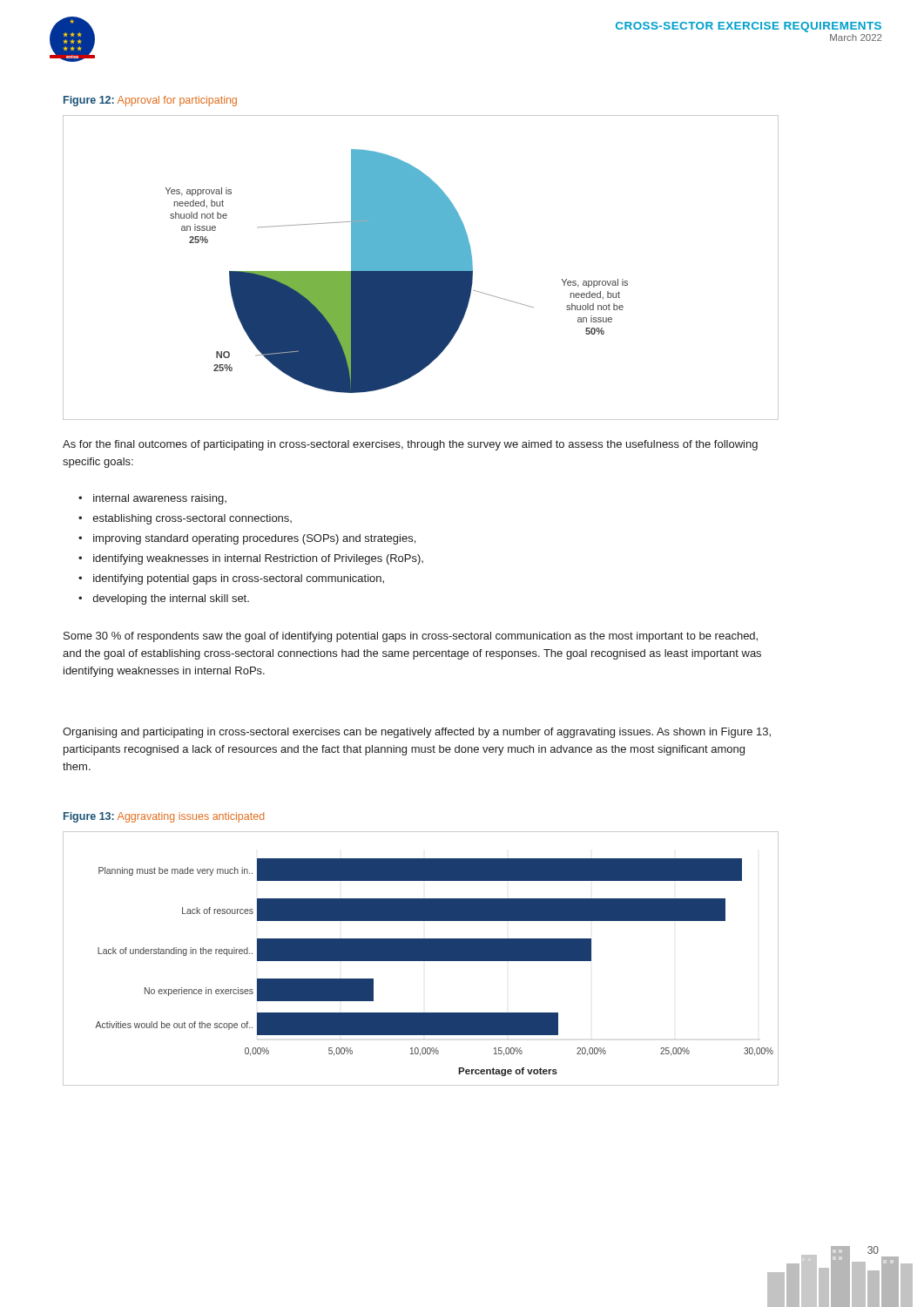Find the region starting "• establishing cross-sectoral connections,"
This screenshot has height=1307, width=924.
click(x=185, y=518)
